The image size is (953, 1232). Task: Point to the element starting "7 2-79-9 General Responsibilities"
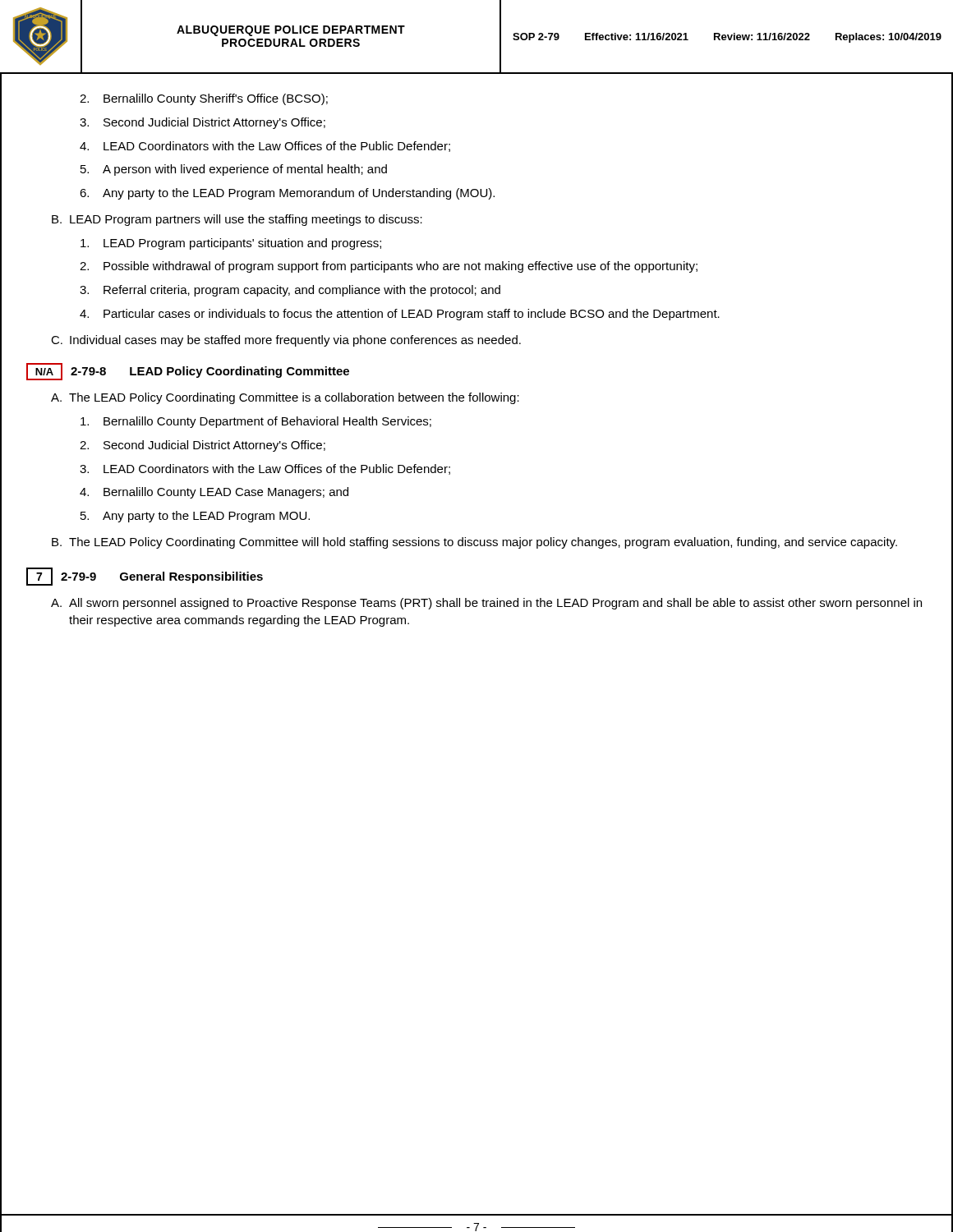coord(145,576)
